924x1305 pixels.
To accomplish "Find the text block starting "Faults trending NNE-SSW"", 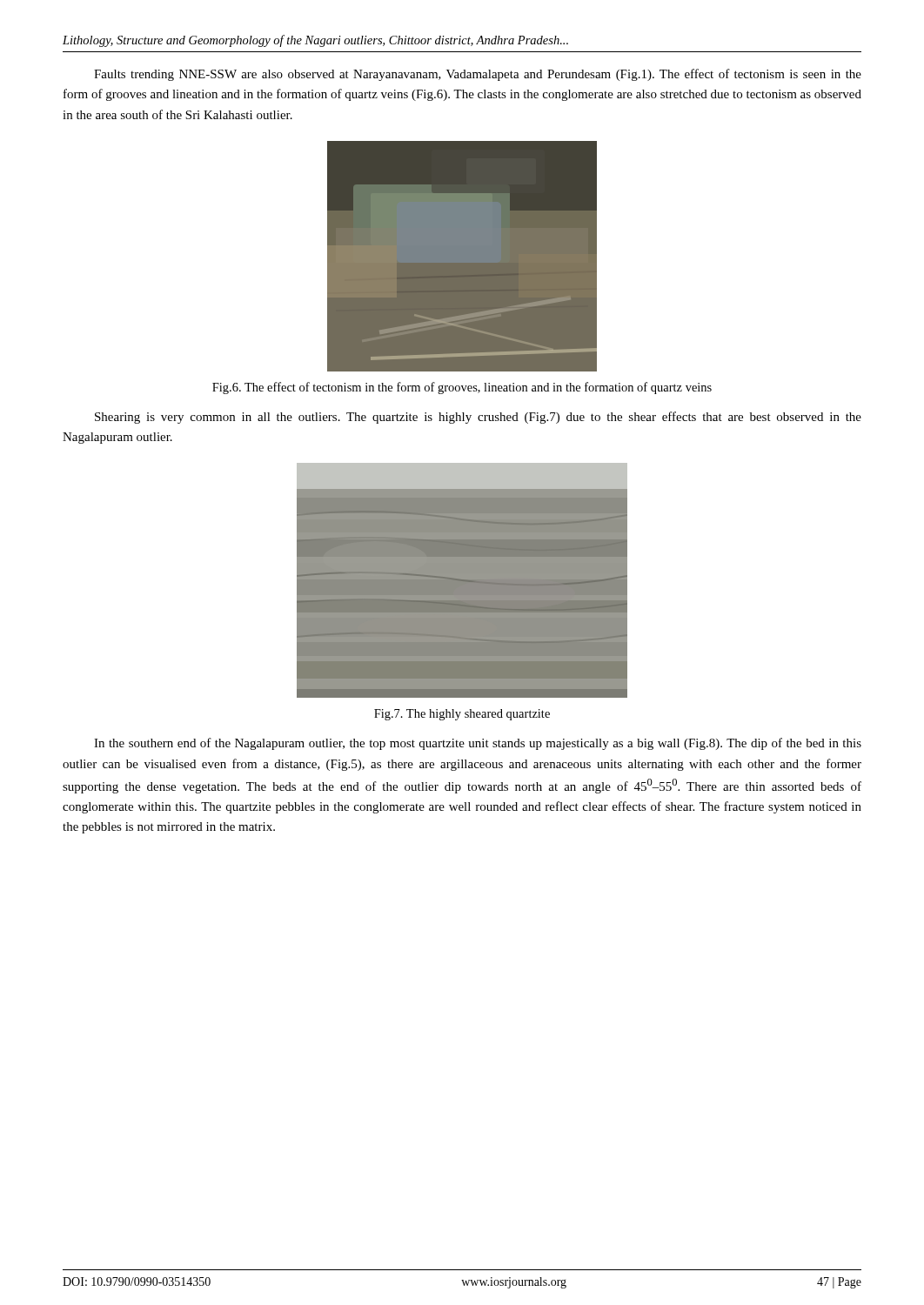I will click(x=462, y=94).
